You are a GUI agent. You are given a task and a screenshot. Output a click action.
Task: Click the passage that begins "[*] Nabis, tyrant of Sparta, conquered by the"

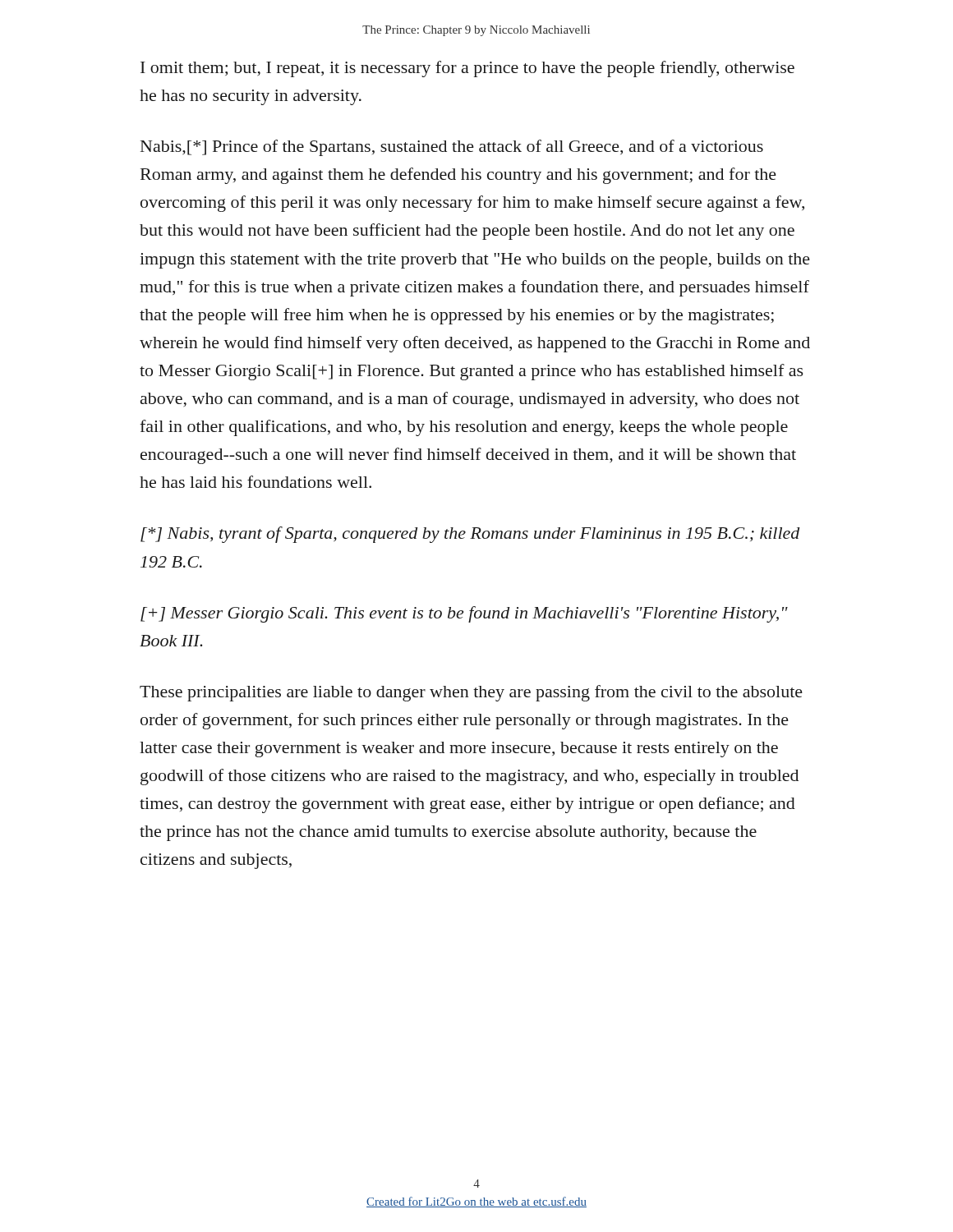click(470, 547)
